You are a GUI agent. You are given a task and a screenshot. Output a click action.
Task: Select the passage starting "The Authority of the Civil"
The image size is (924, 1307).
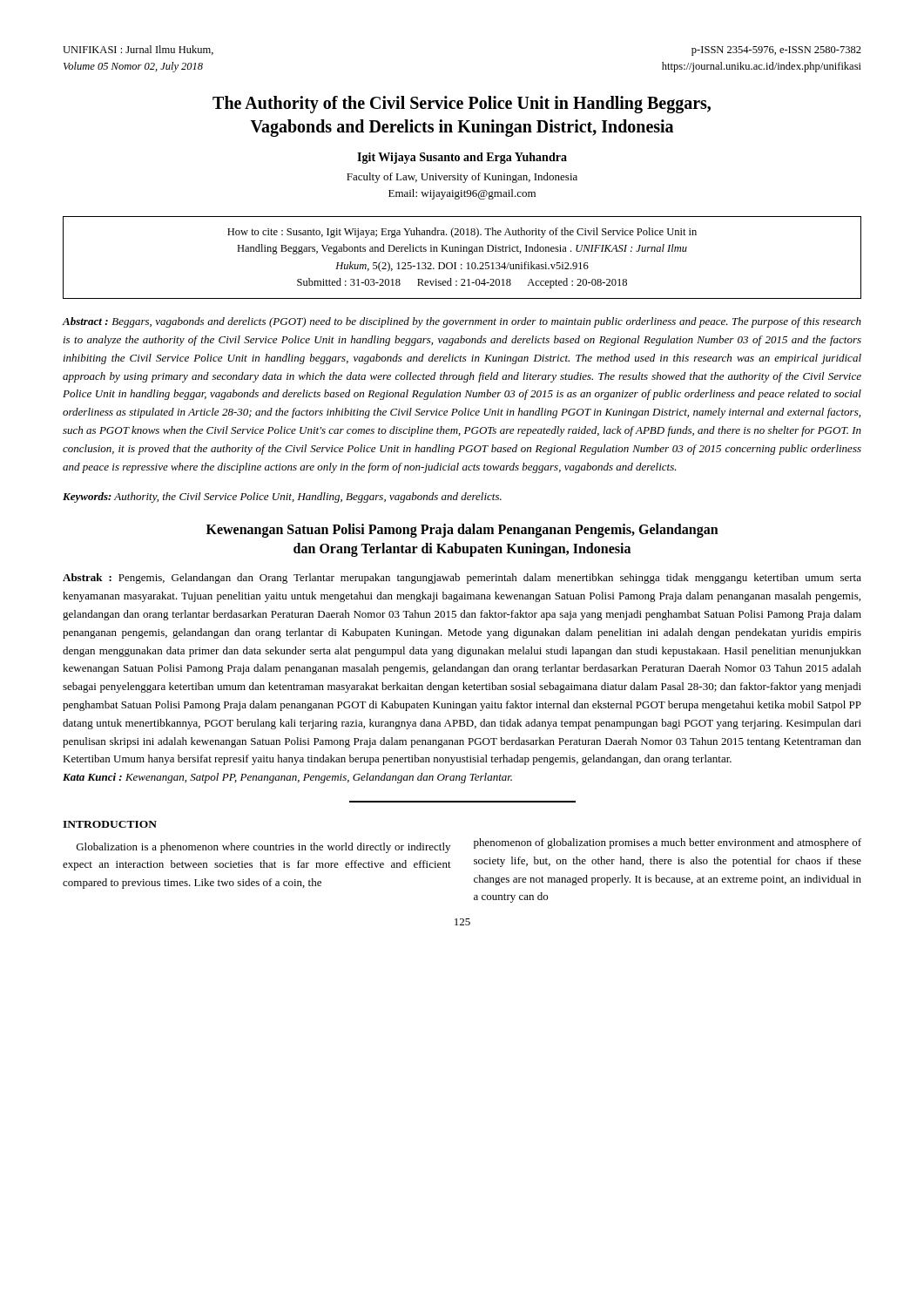(x=462, y=114)
